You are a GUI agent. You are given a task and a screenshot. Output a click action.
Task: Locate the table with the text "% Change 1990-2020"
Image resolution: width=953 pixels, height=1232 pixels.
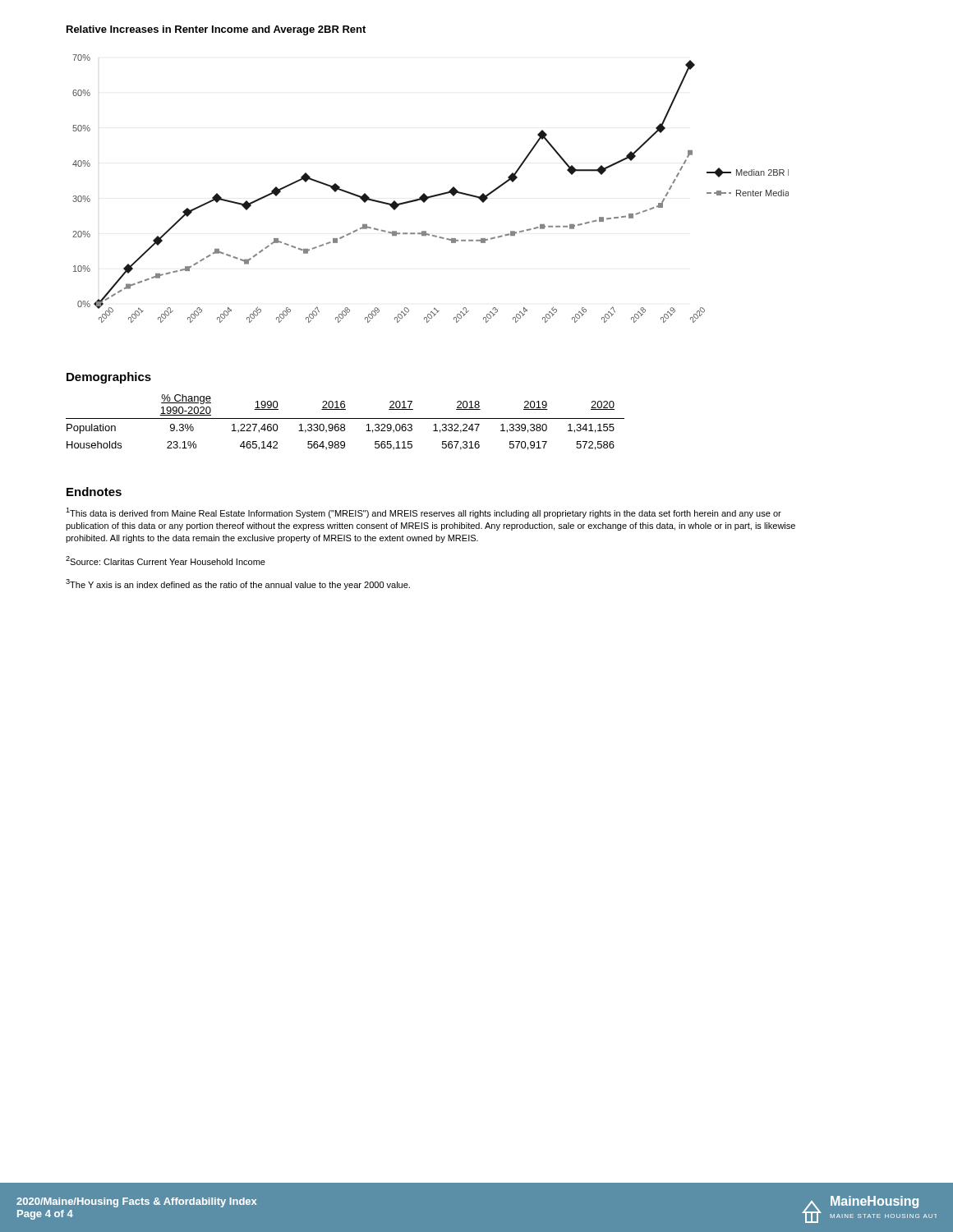435,422
